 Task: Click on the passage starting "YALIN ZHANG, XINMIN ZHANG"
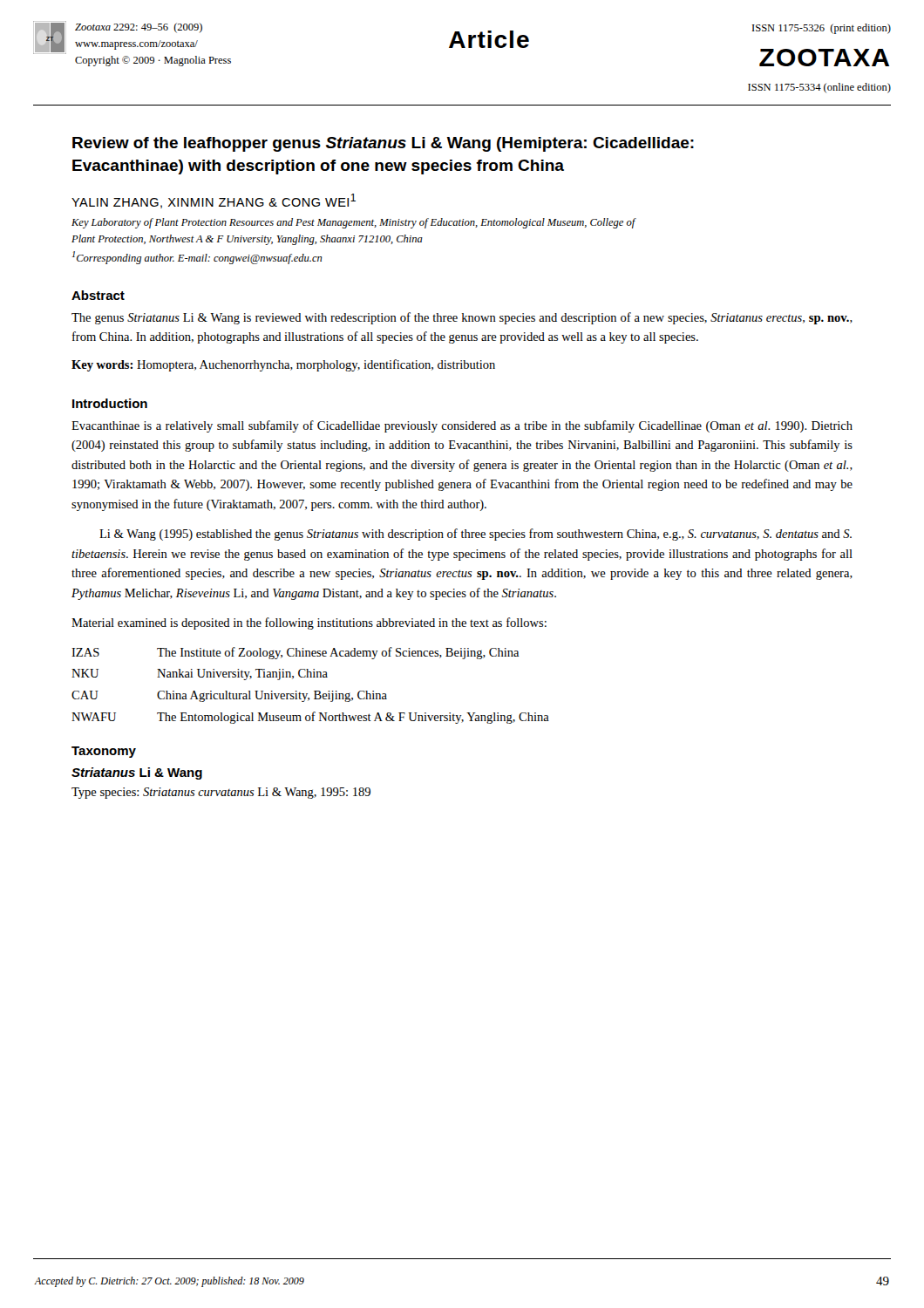pos(214,201)
